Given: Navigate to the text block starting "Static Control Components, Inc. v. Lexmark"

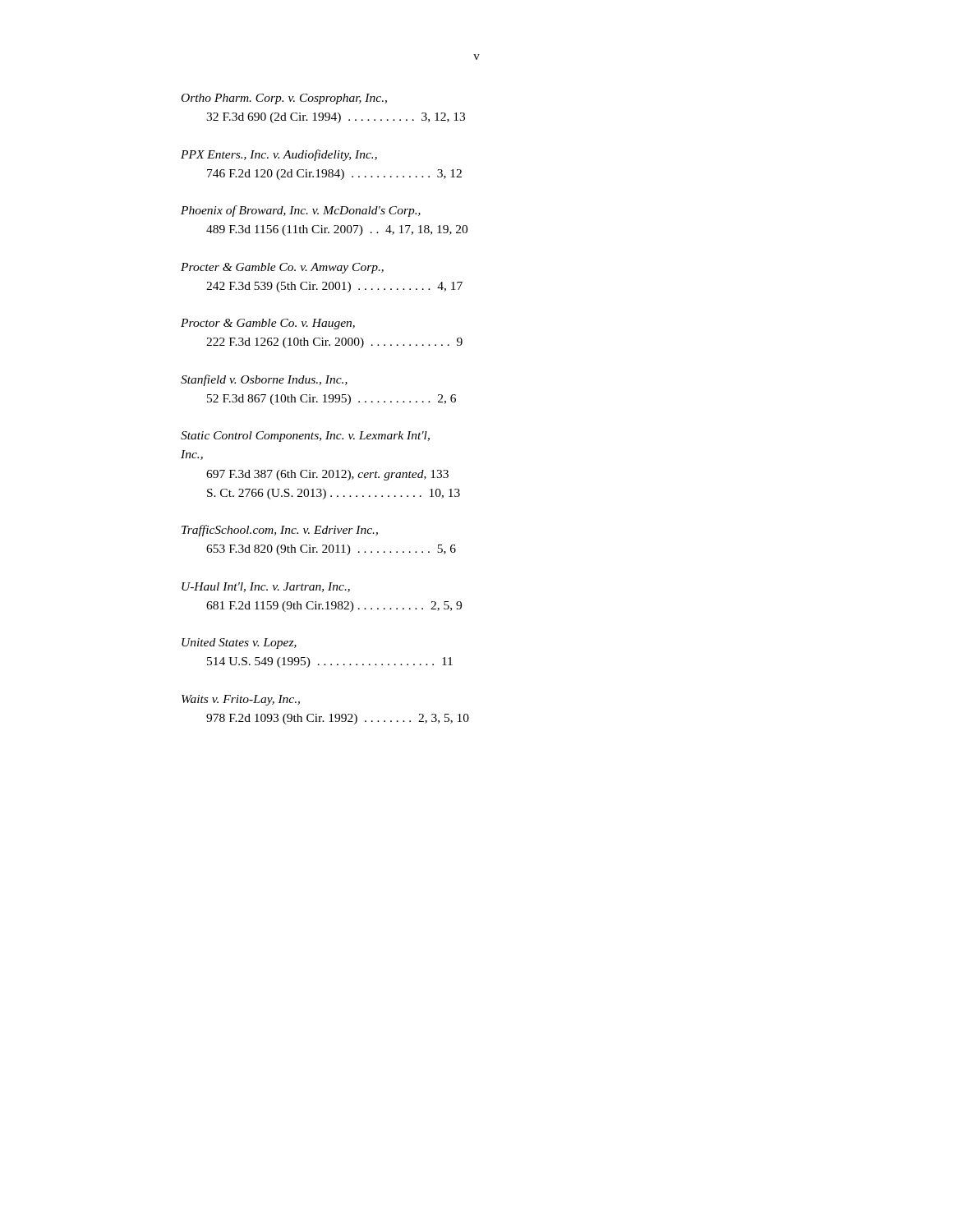Looking at the screenshot, I should coord(305,437).
